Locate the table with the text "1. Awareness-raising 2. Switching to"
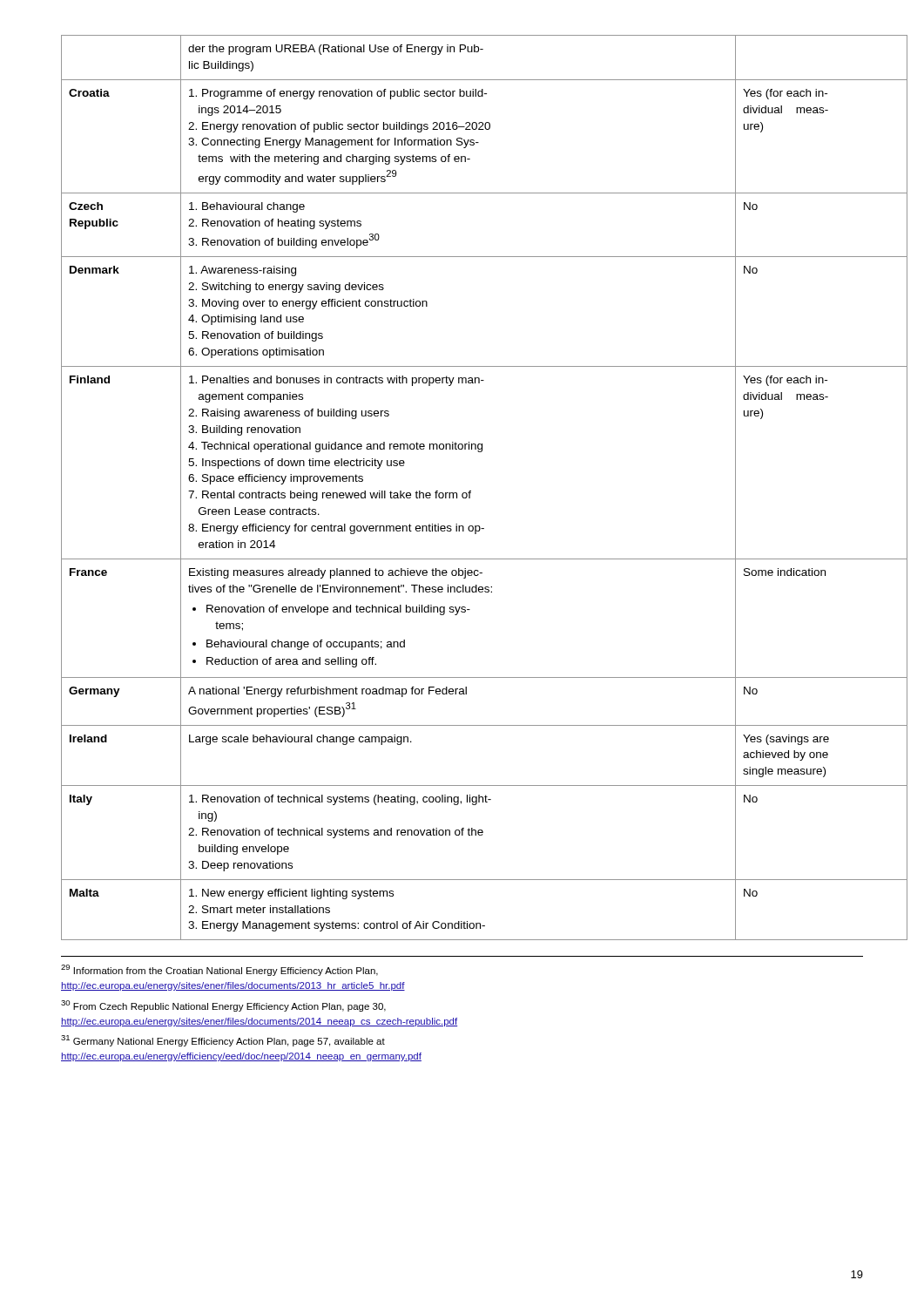924x1307 pixels. pos(462,488)
